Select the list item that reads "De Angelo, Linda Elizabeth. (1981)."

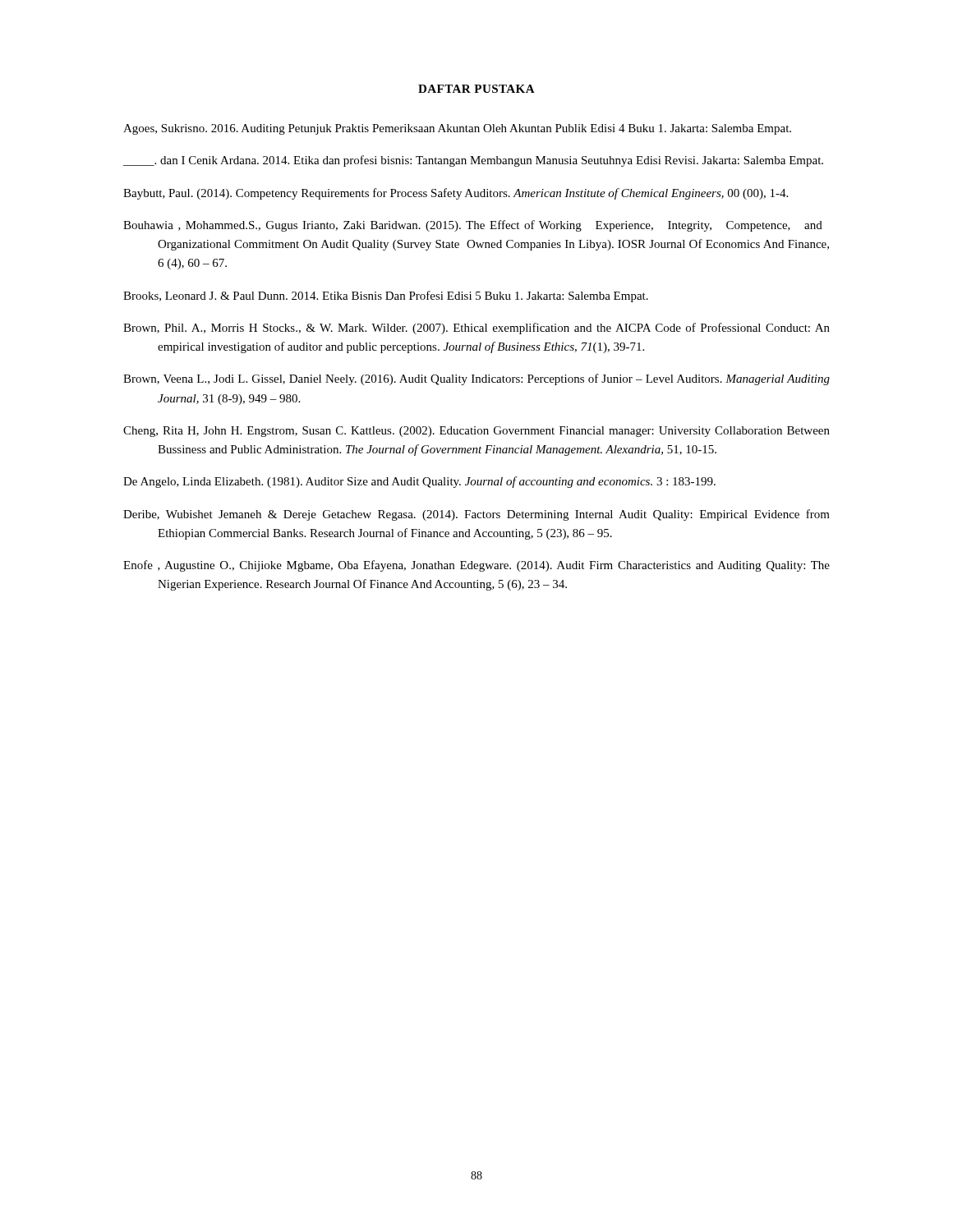point(420,482)
